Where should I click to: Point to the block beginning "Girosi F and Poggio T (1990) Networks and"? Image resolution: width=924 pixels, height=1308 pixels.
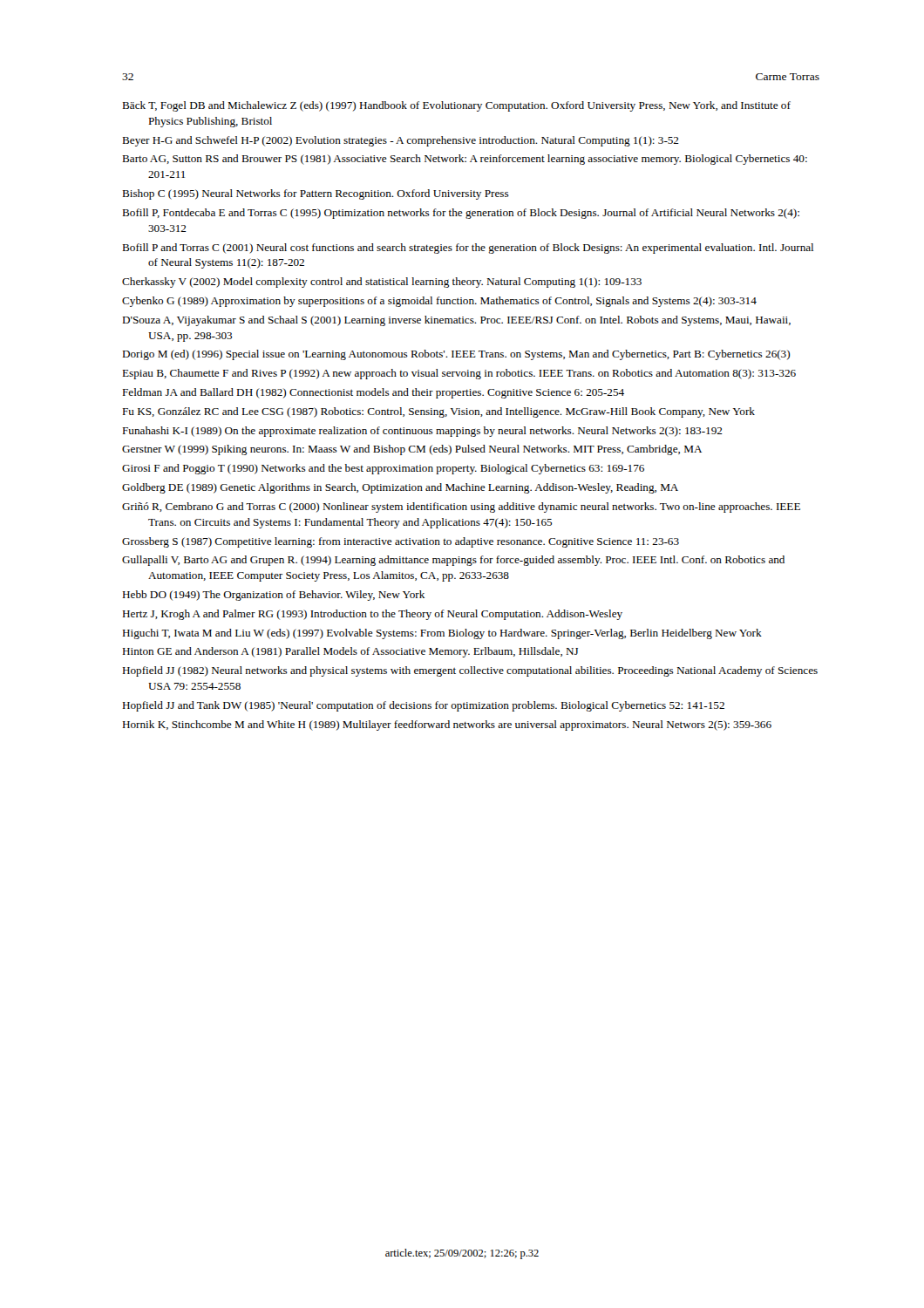[383, 468]
